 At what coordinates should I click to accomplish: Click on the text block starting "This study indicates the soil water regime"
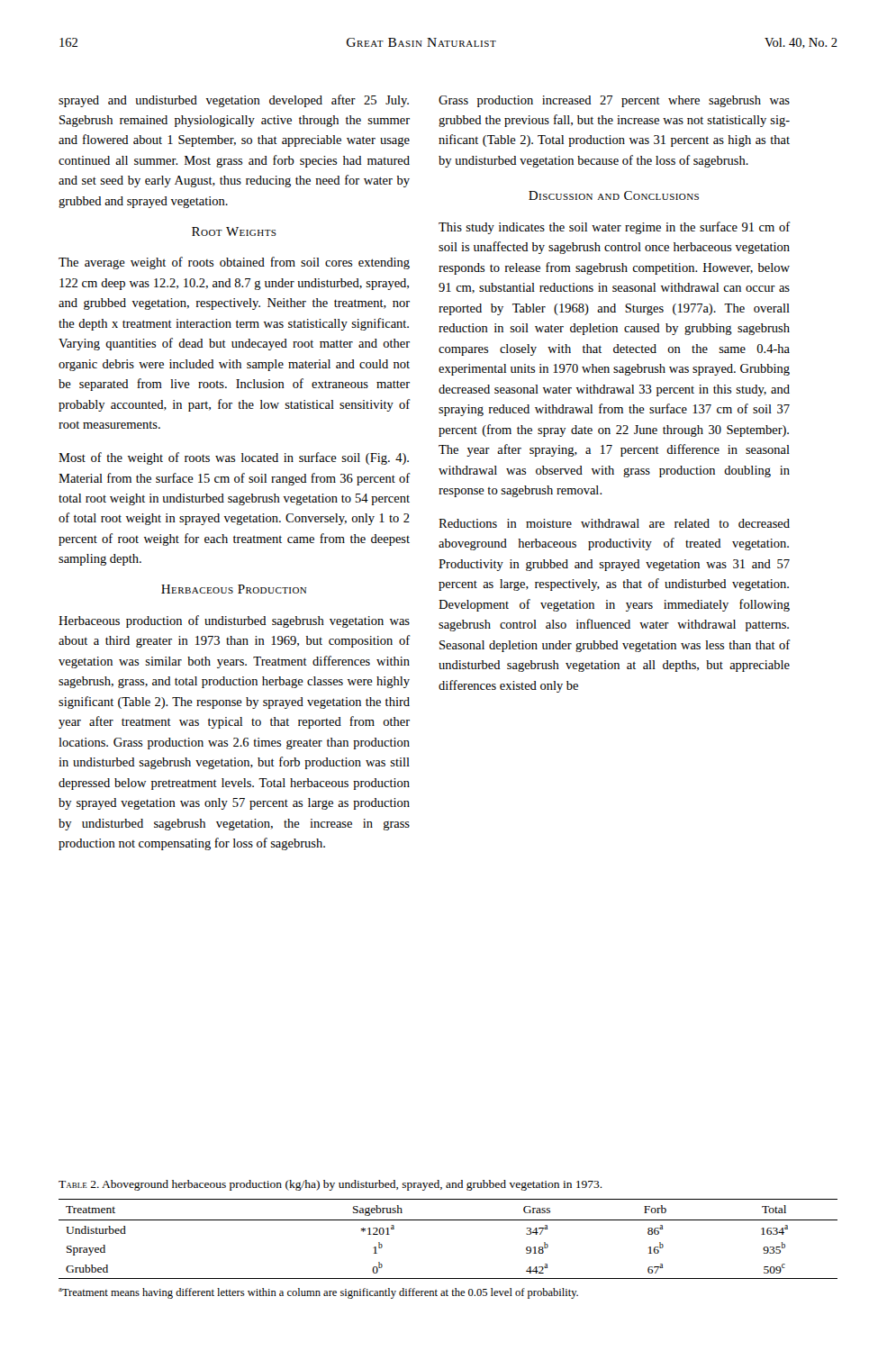614,456
